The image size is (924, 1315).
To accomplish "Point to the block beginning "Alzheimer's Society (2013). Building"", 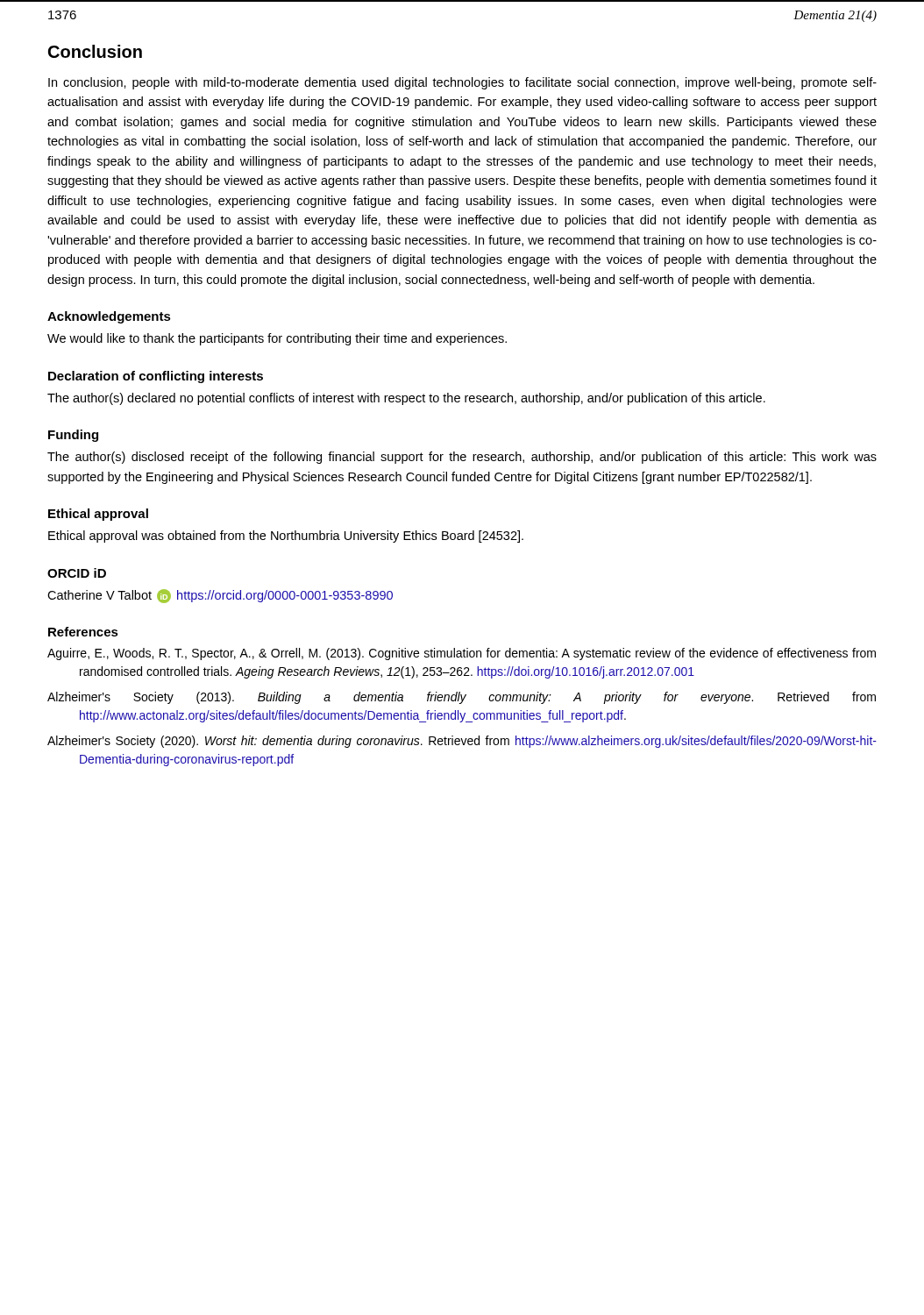I will pyautogui.click(x=462, y=707).
